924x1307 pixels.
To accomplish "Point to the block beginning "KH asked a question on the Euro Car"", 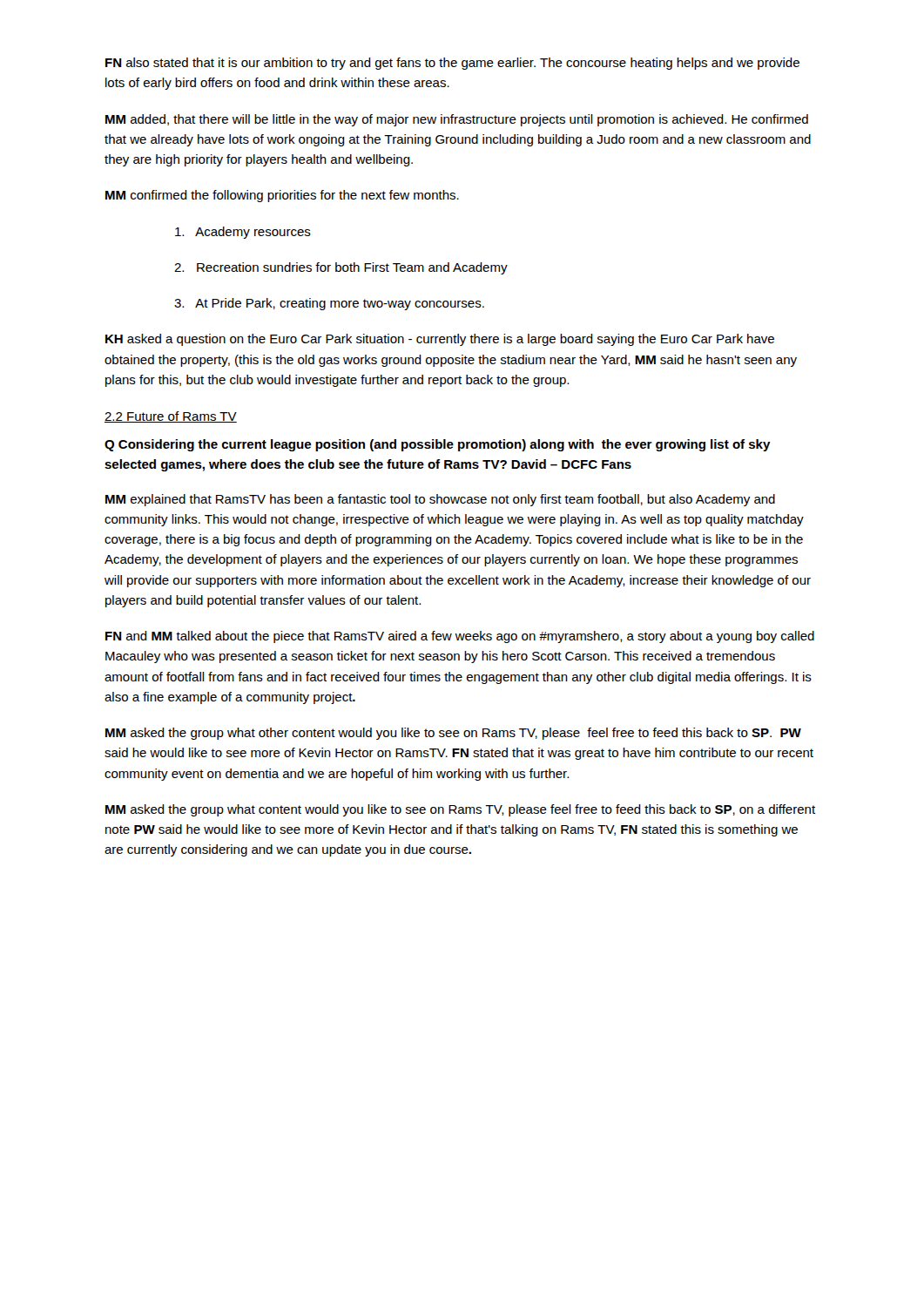I will [451, 359].
